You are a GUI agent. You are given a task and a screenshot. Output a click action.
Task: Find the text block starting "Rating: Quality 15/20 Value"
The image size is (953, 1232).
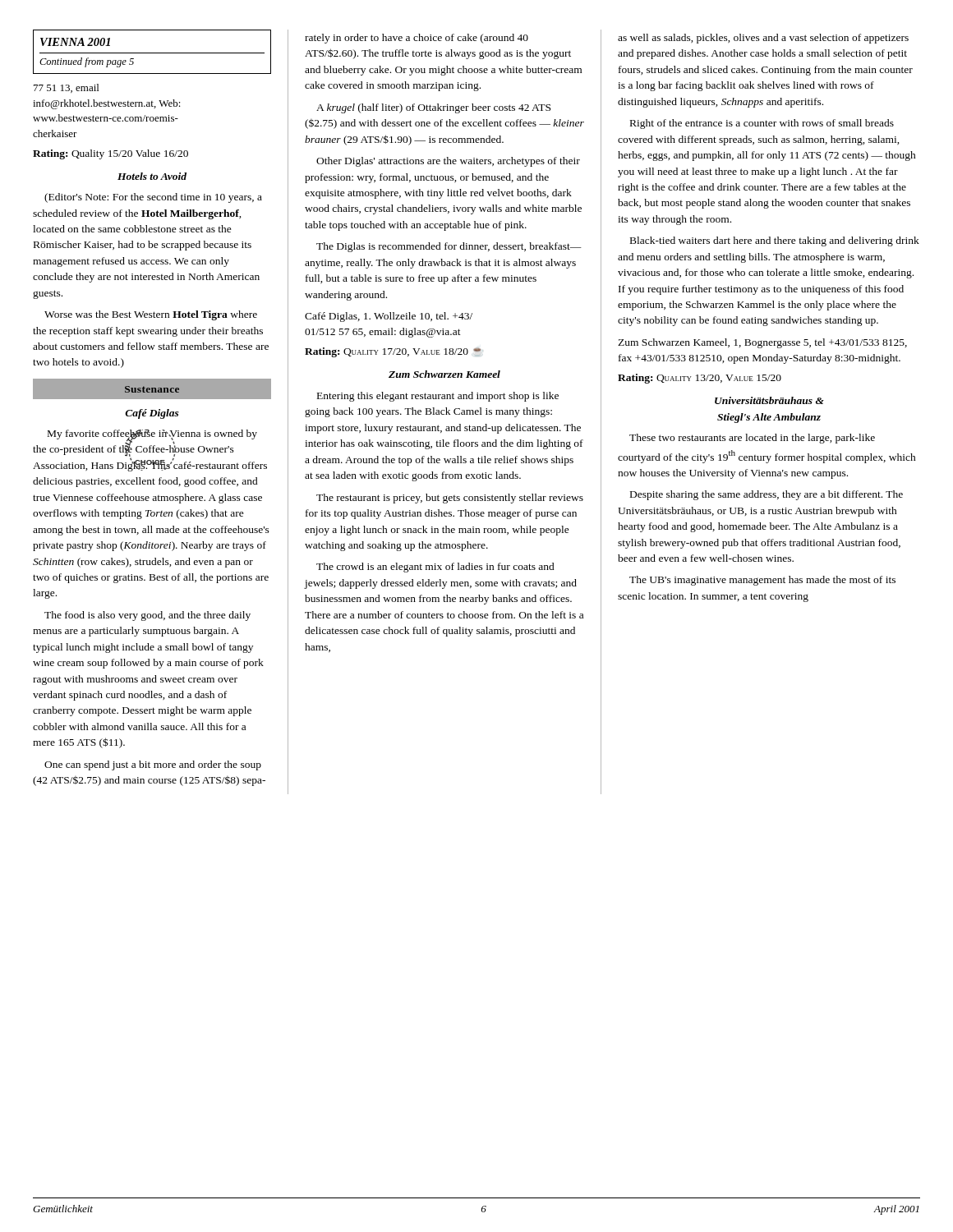(111, 153)
